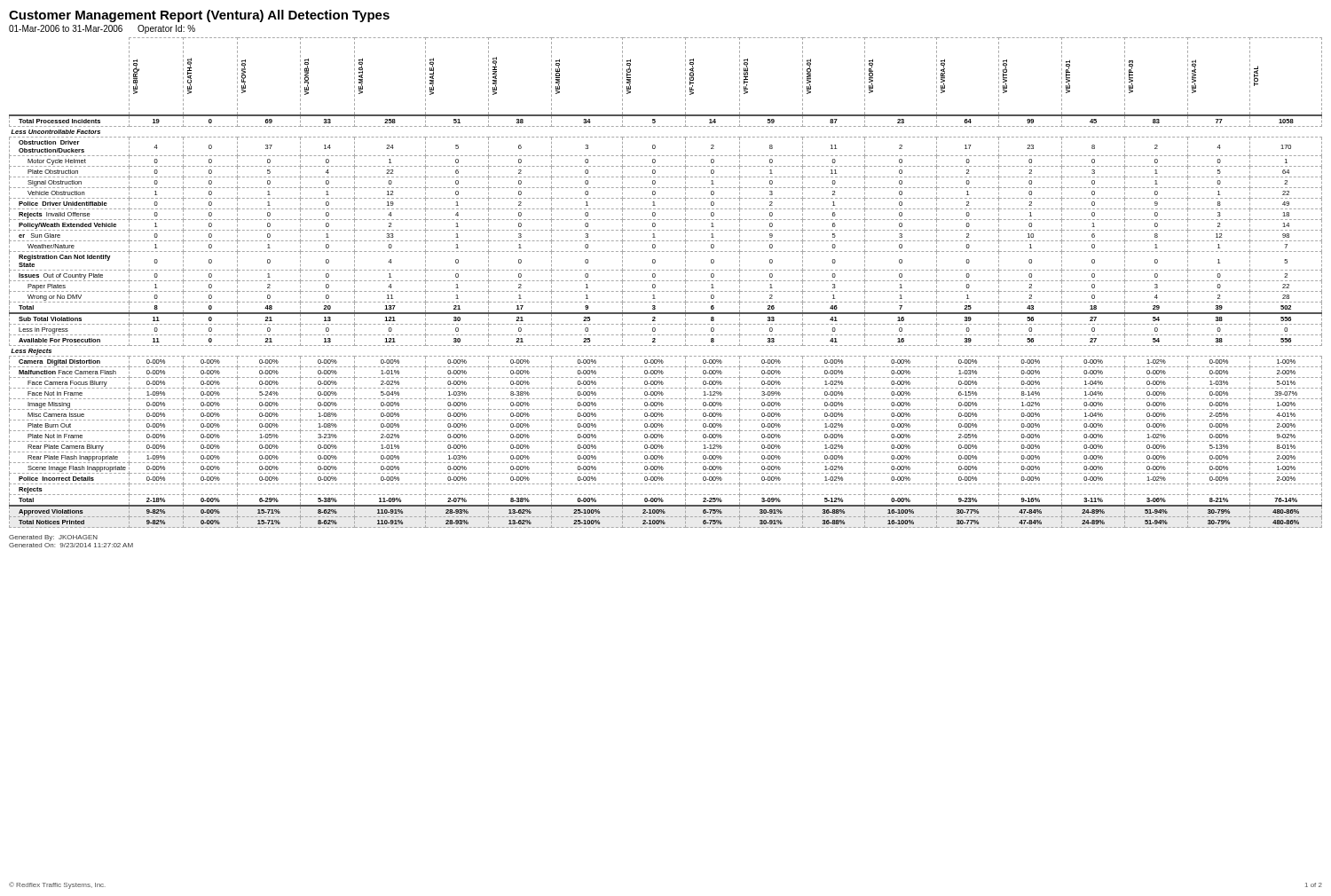Click the title that begins "Customer Management Report (Ventura) All"
The image size is (1331, 896).
click(x=199, y=15)
